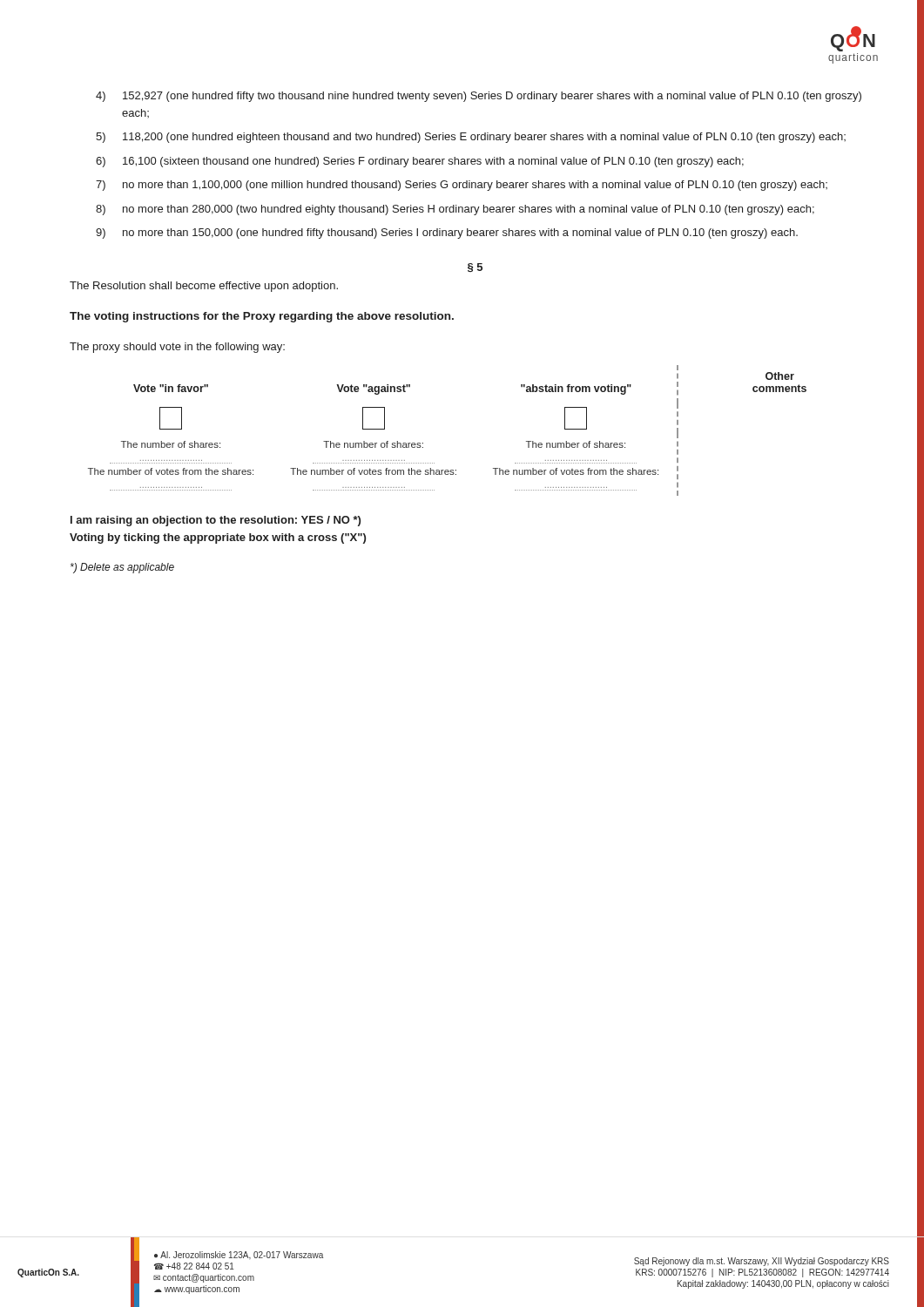Click the passage that begins "5) 118,200 (one hundred eighteen"

click(488, 137)
